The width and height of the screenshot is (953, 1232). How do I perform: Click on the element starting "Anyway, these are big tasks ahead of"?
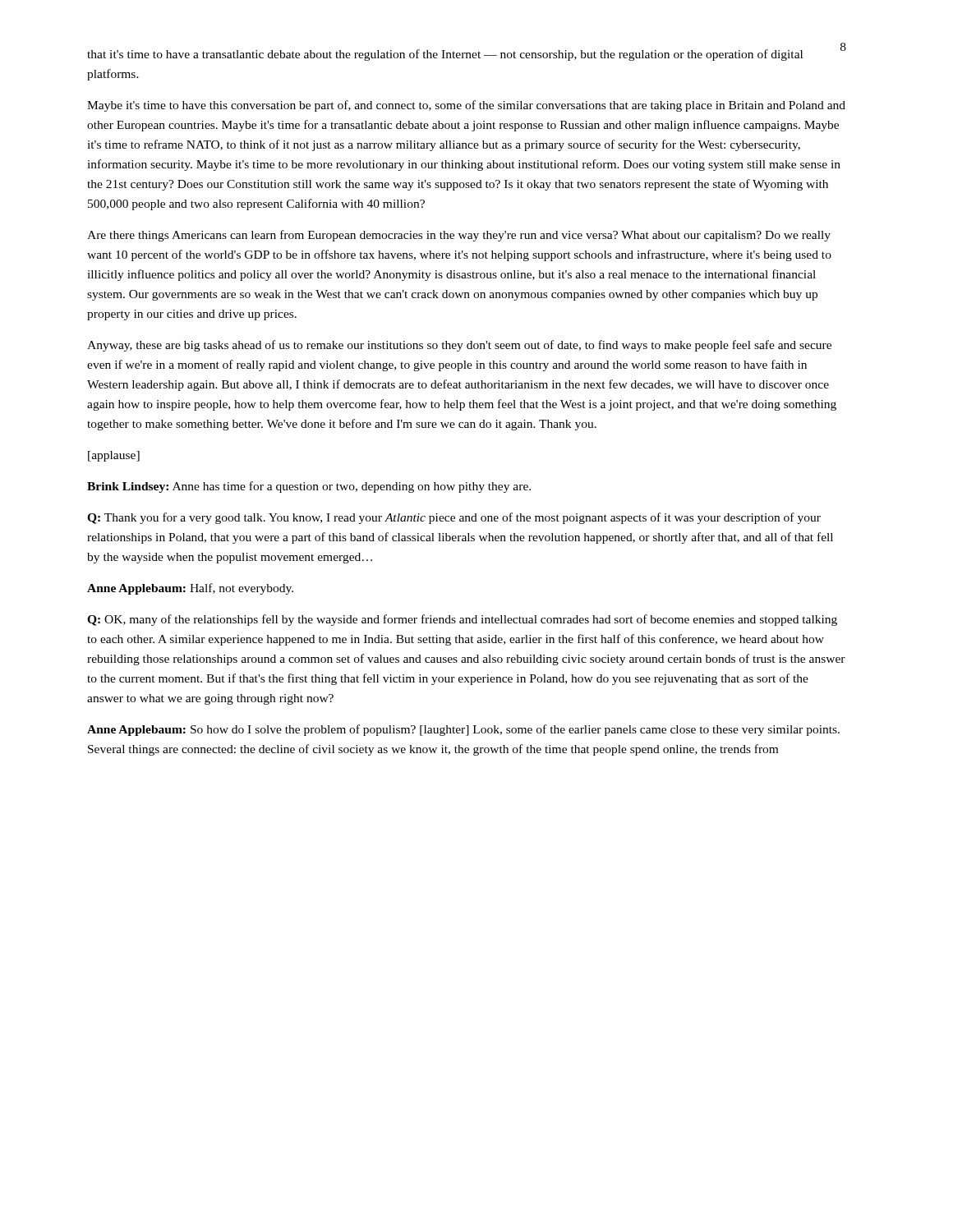click(462, 384)
